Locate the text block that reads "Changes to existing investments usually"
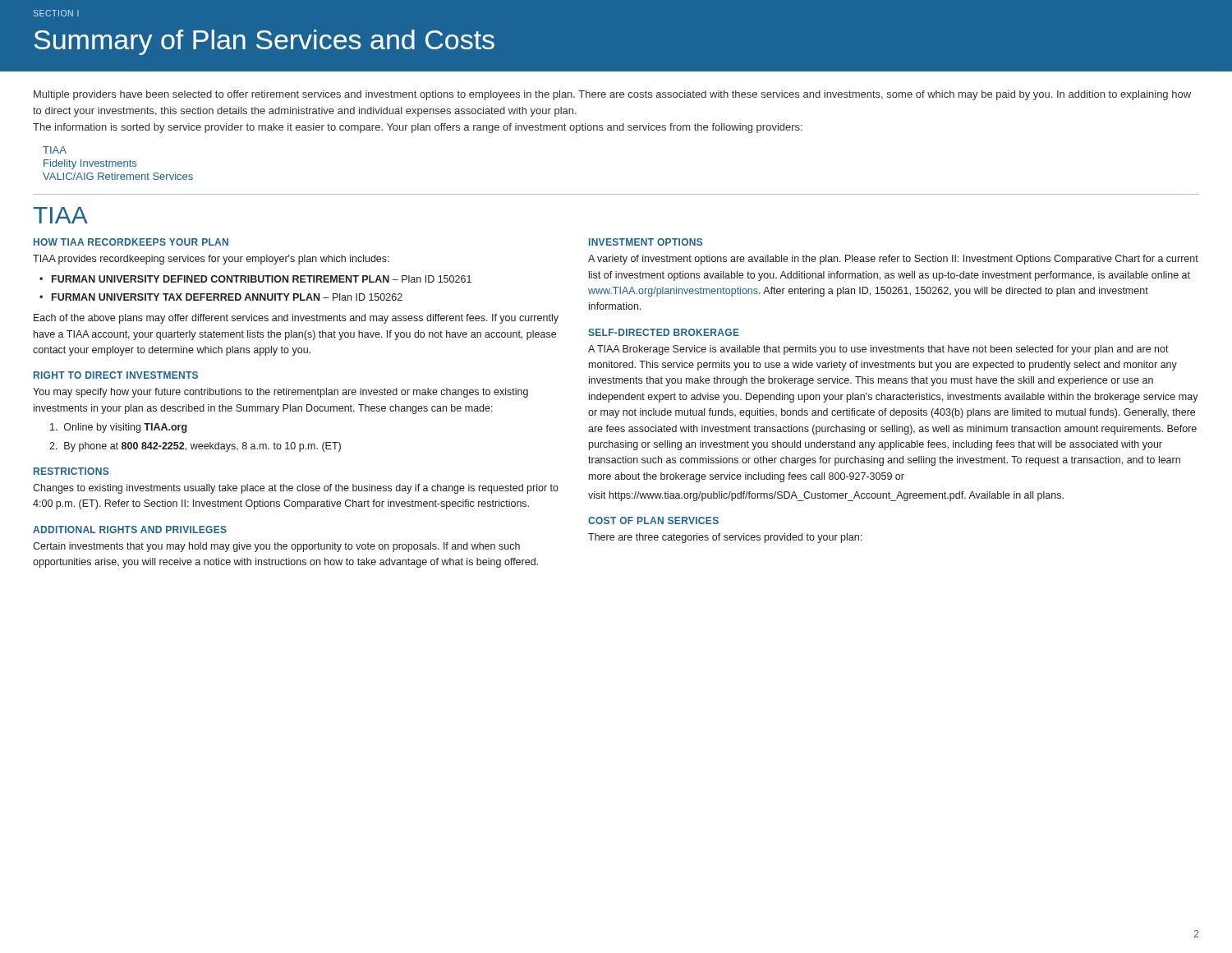 pyautogui.click(x=296, y=496)
